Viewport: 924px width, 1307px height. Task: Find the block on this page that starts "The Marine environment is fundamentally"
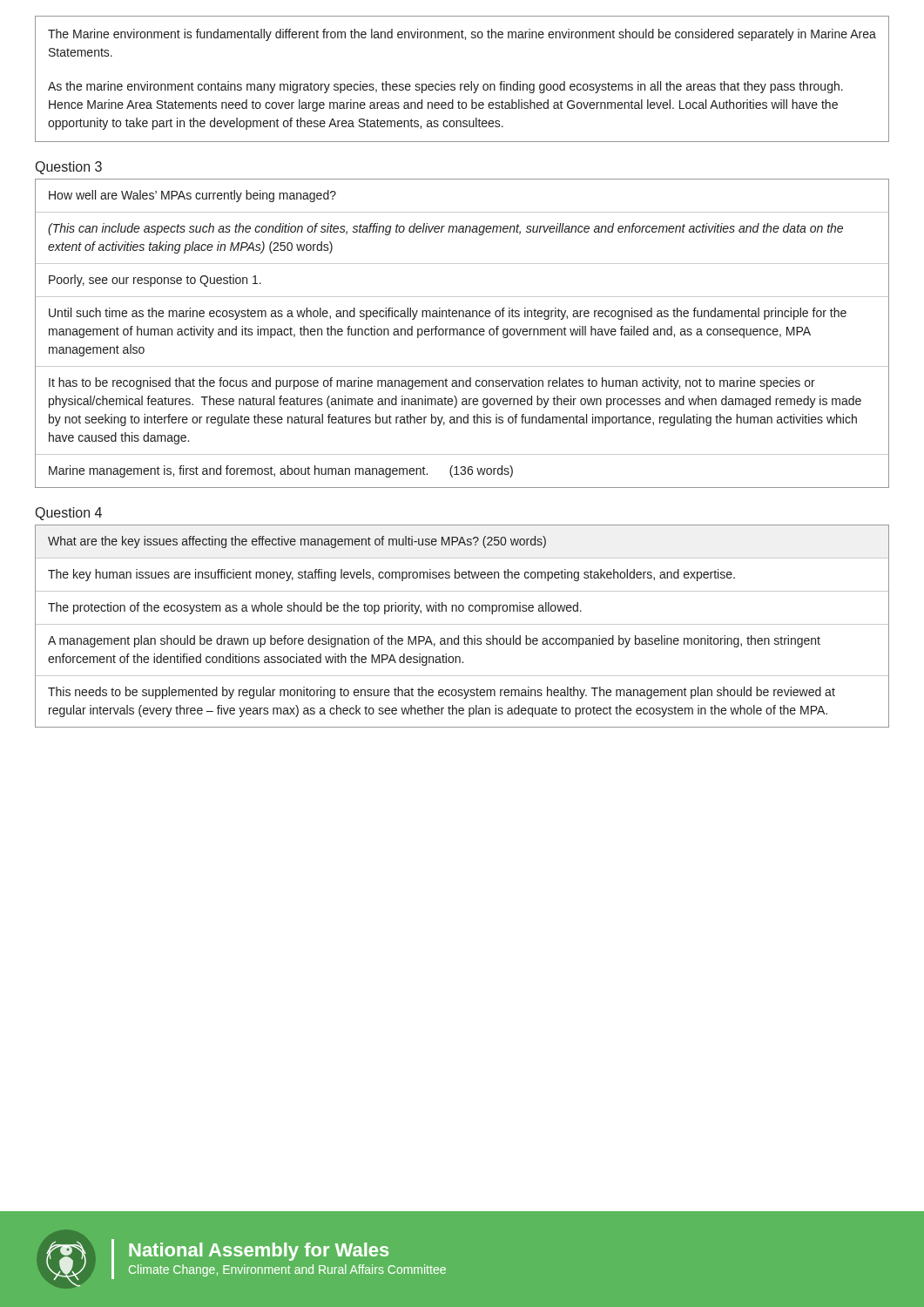(x=462, y=44)
